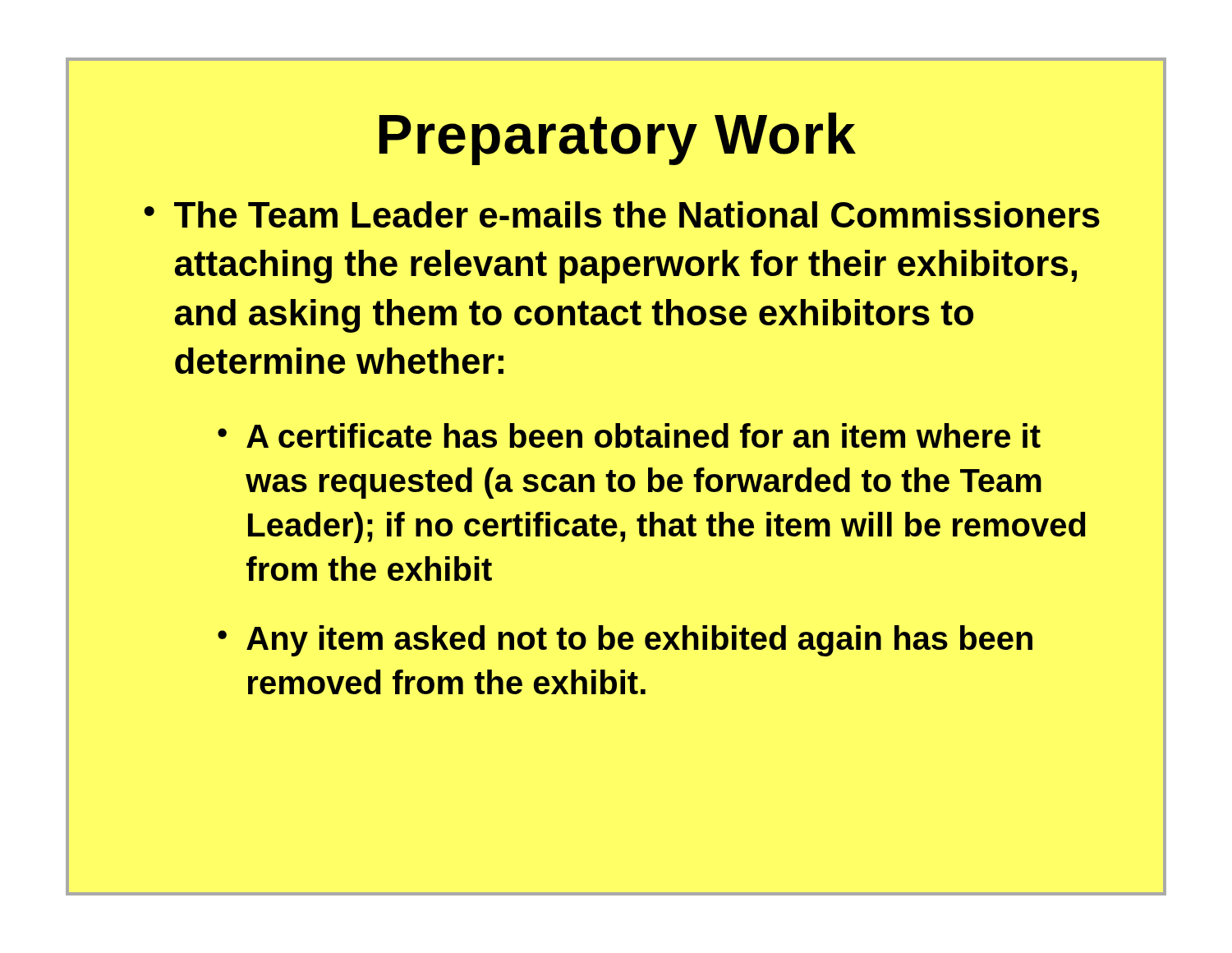Point to the block beginning "• Any item asked"
Image resolution: width=1232 pixels, height=953 pixels.
coord(661,660)
